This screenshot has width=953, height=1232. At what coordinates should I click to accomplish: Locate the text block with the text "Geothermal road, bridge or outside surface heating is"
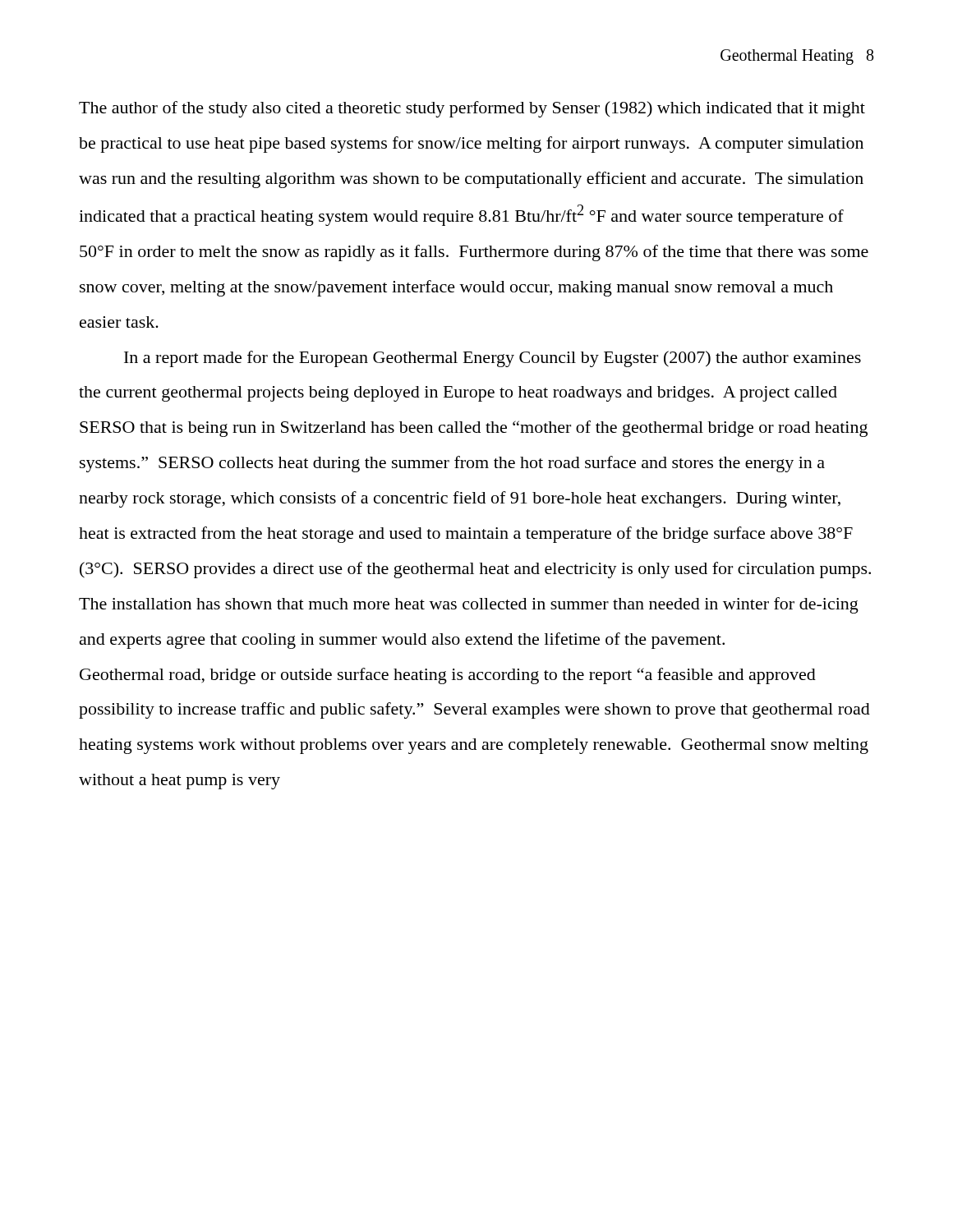click(x=448, y=676)
